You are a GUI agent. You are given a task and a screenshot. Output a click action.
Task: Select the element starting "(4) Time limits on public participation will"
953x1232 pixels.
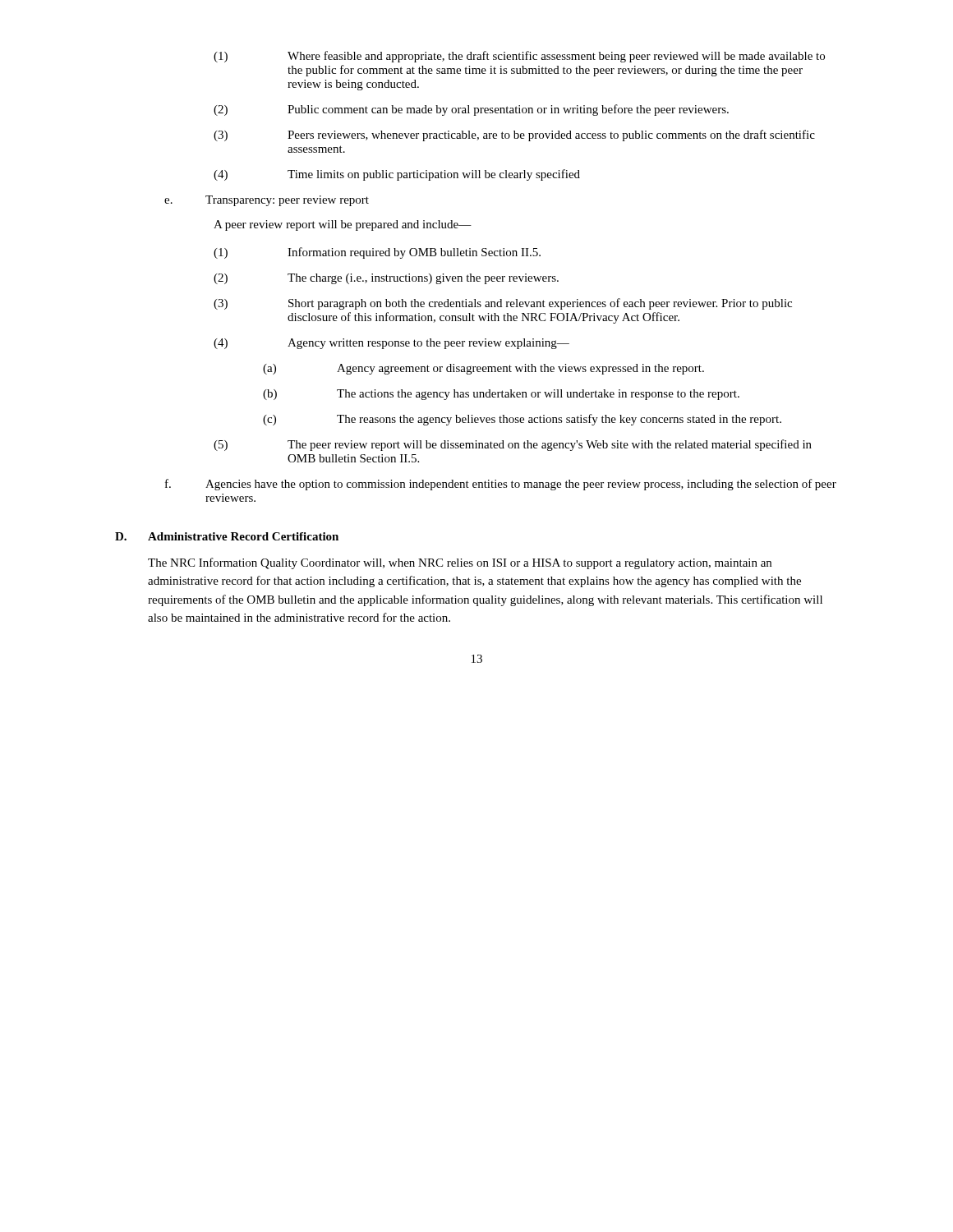point(526,175)
